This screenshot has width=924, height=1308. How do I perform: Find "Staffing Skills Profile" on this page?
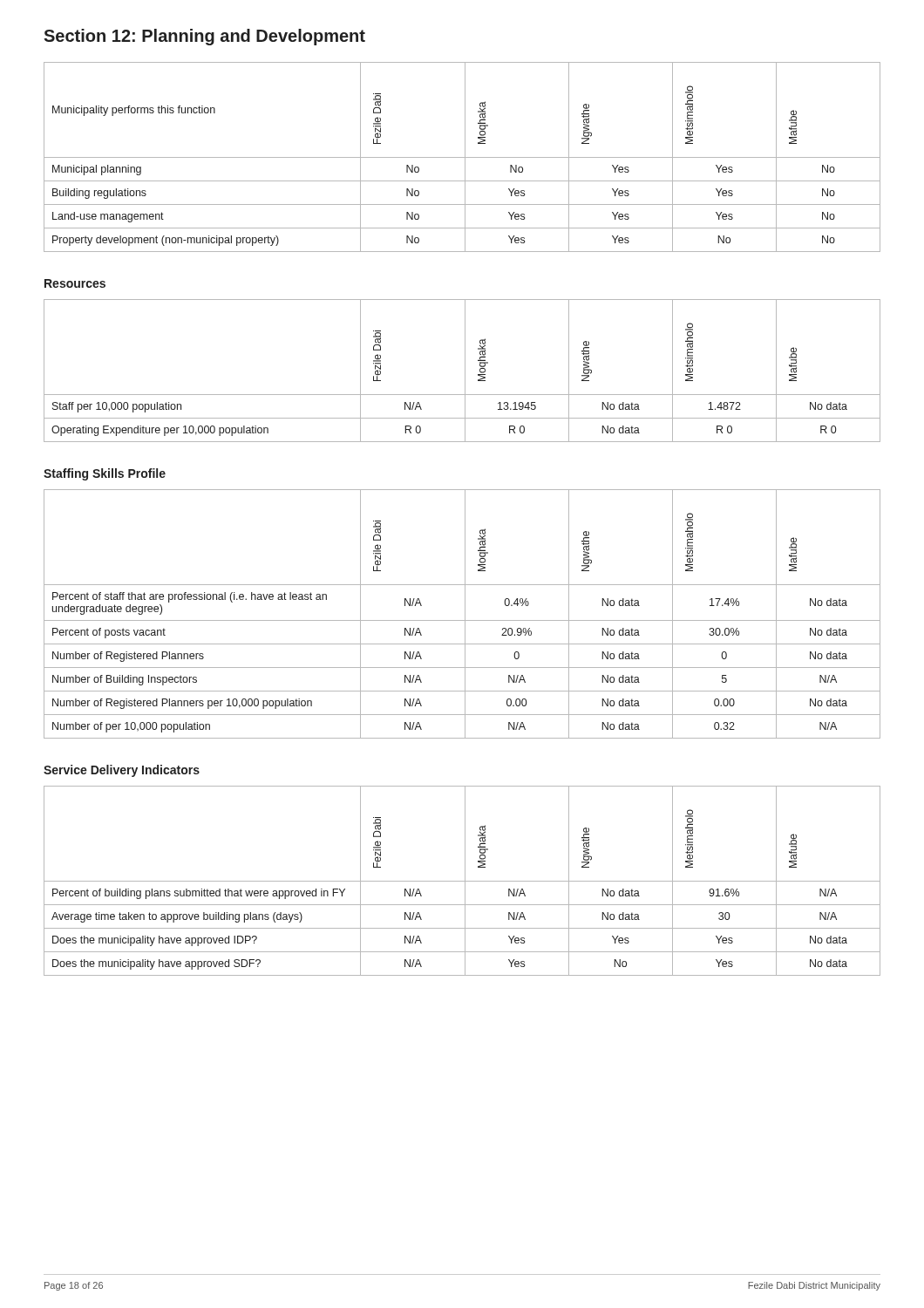click(105, 474)
